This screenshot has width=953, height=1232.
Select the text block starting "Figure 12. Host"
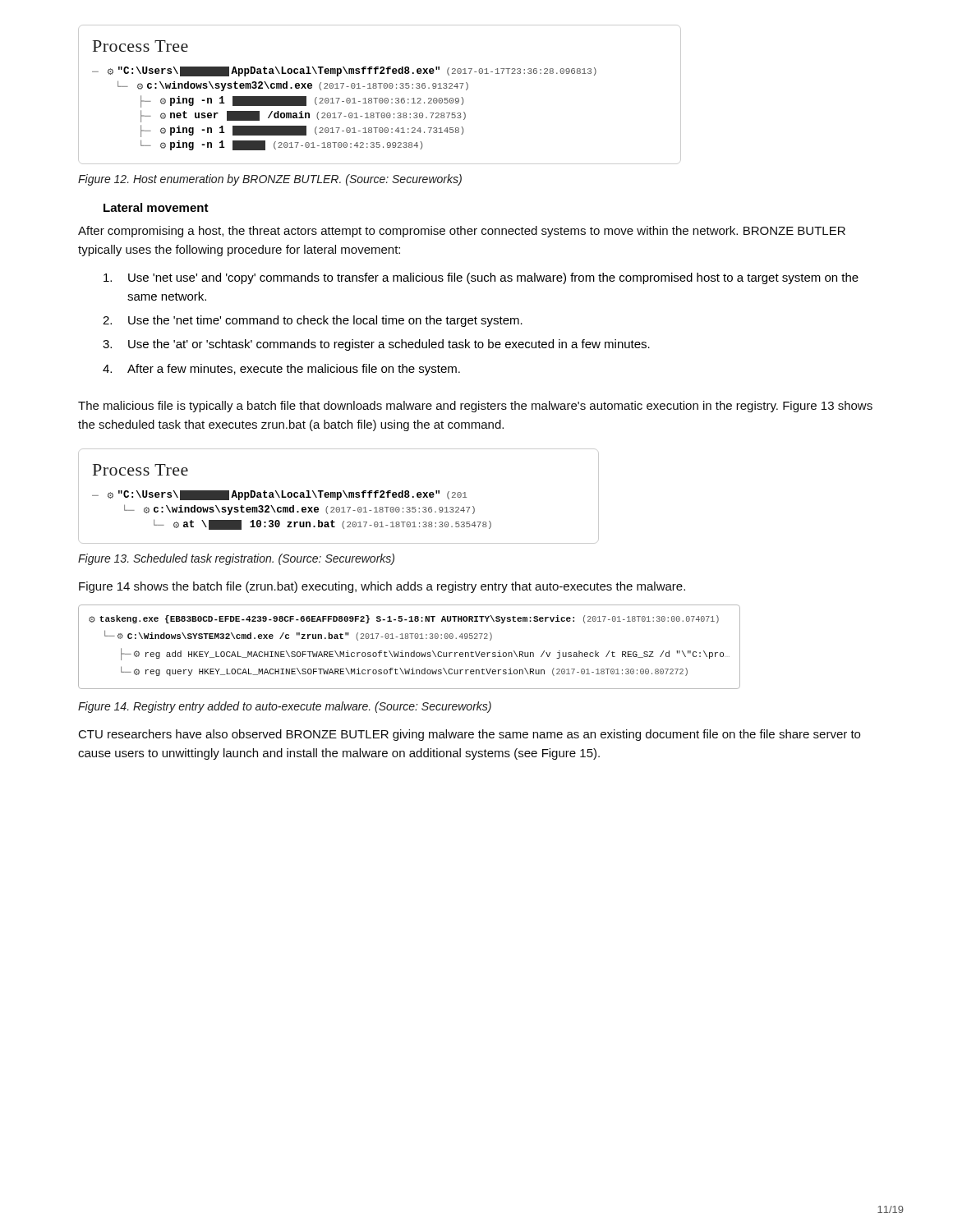pos(270,179)
